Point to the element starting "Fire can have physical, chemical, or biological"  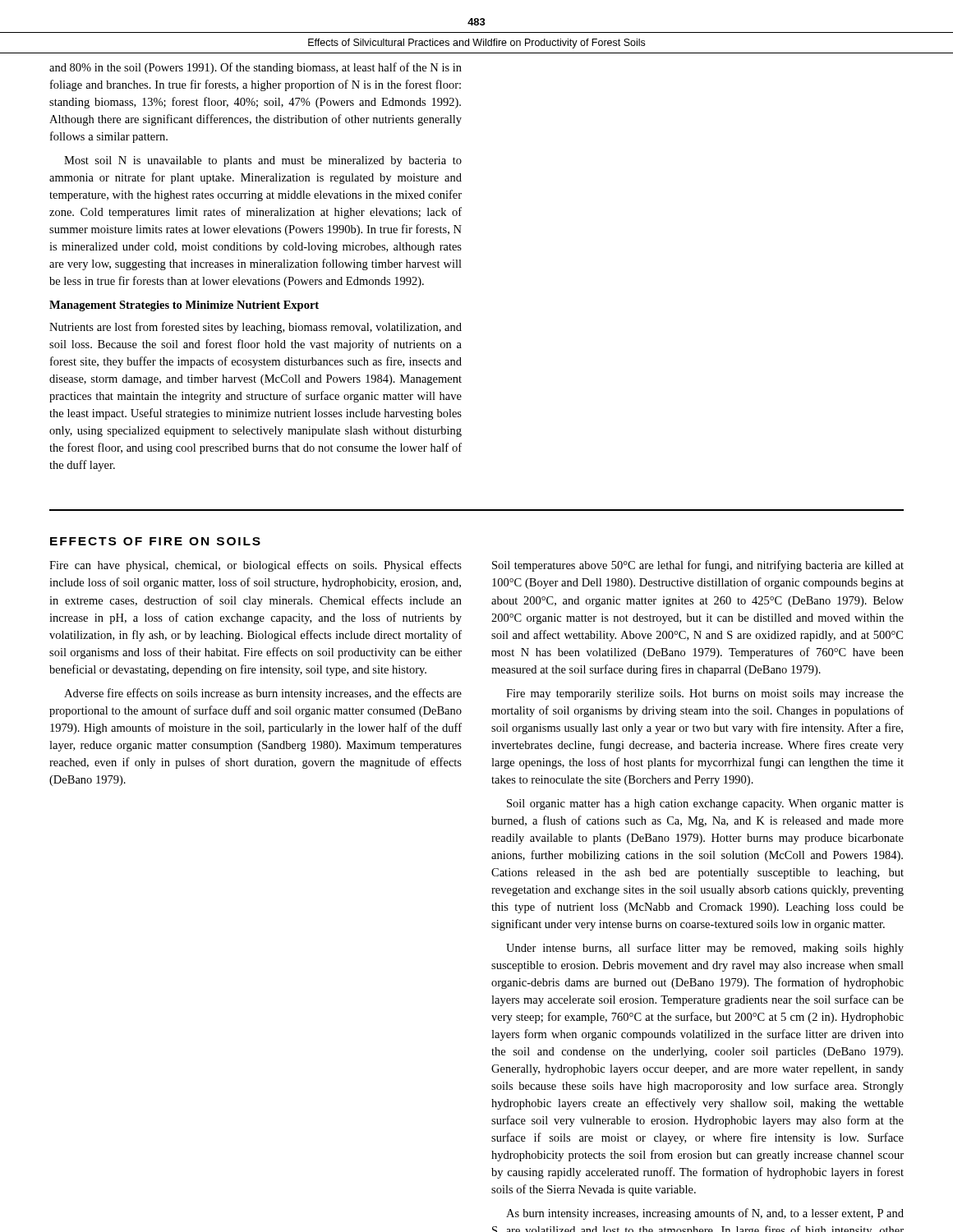255,618
